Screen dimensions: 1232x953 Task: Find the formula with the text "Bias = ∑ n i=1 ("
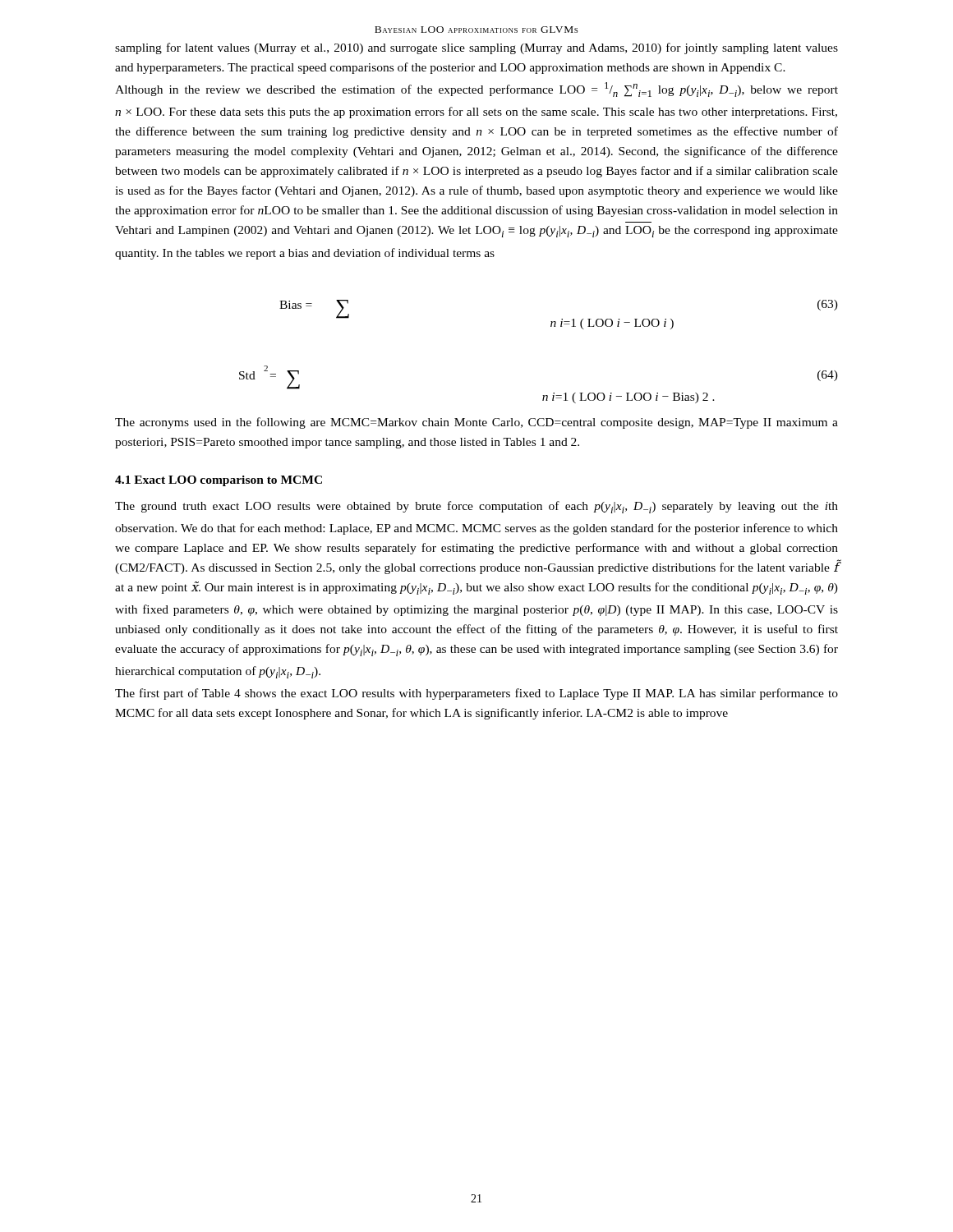[342, 317]
